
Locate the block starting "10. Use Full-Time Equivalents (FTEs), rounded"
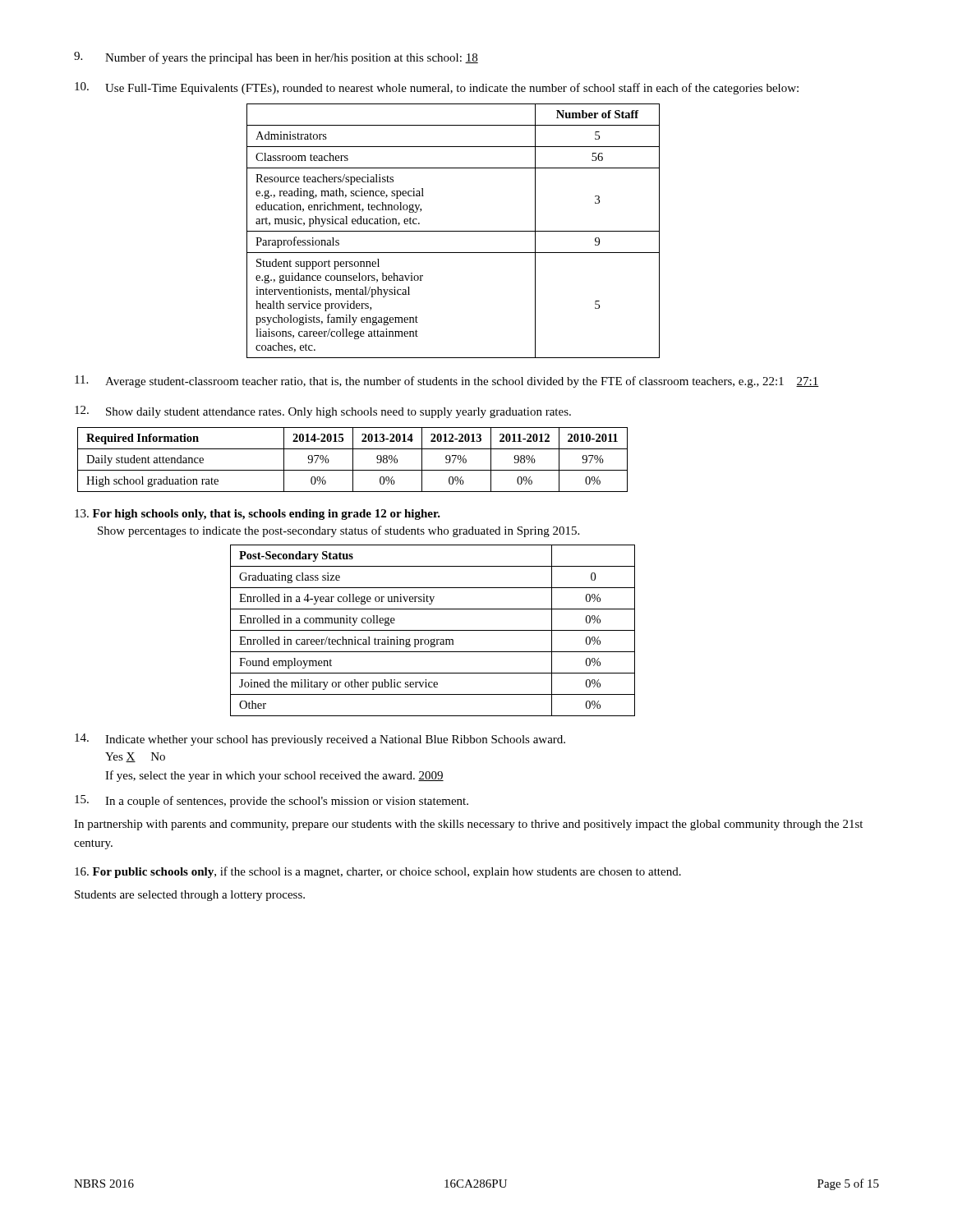476,88
